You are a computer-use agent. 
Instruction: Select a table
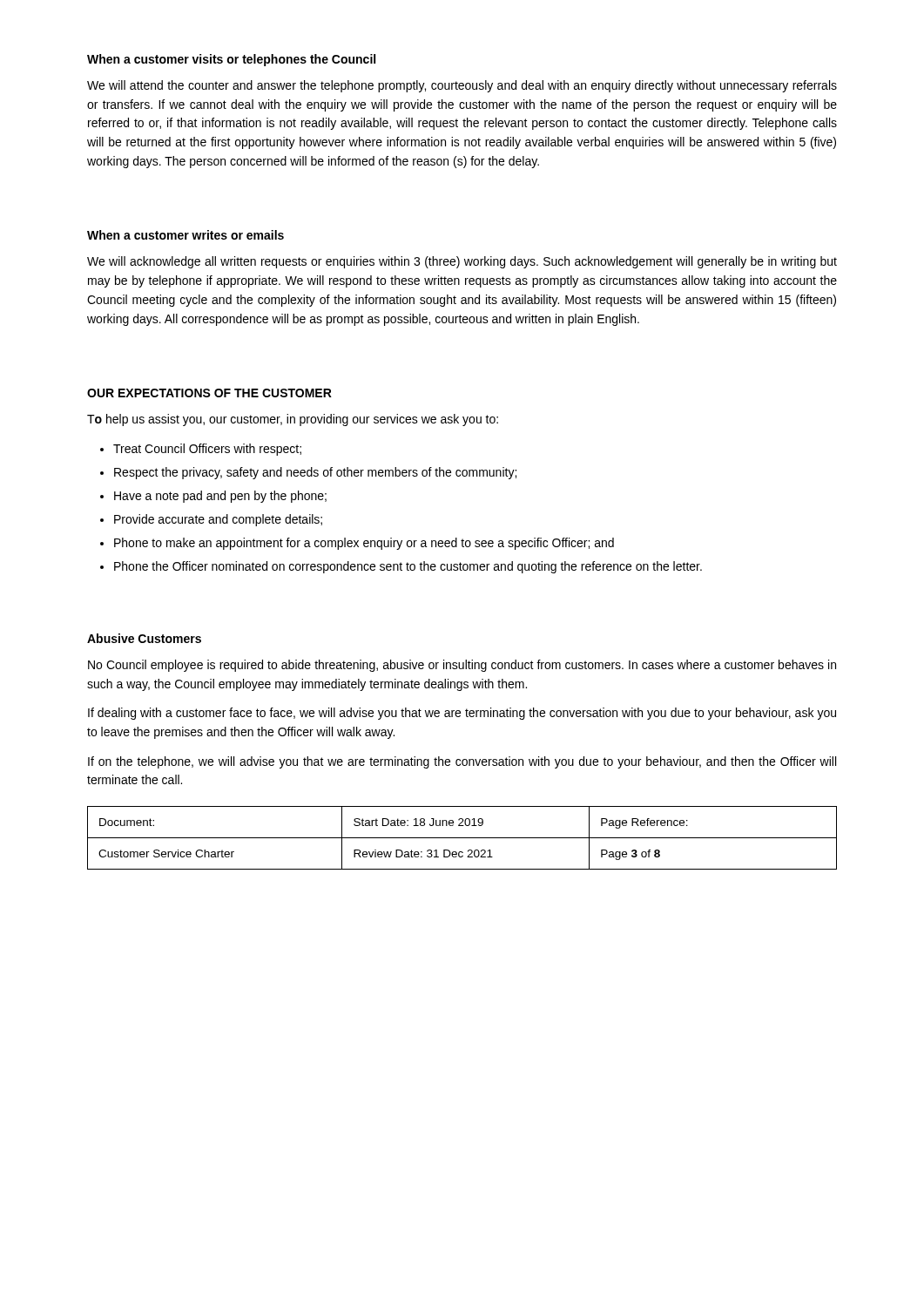pos(462,838)
